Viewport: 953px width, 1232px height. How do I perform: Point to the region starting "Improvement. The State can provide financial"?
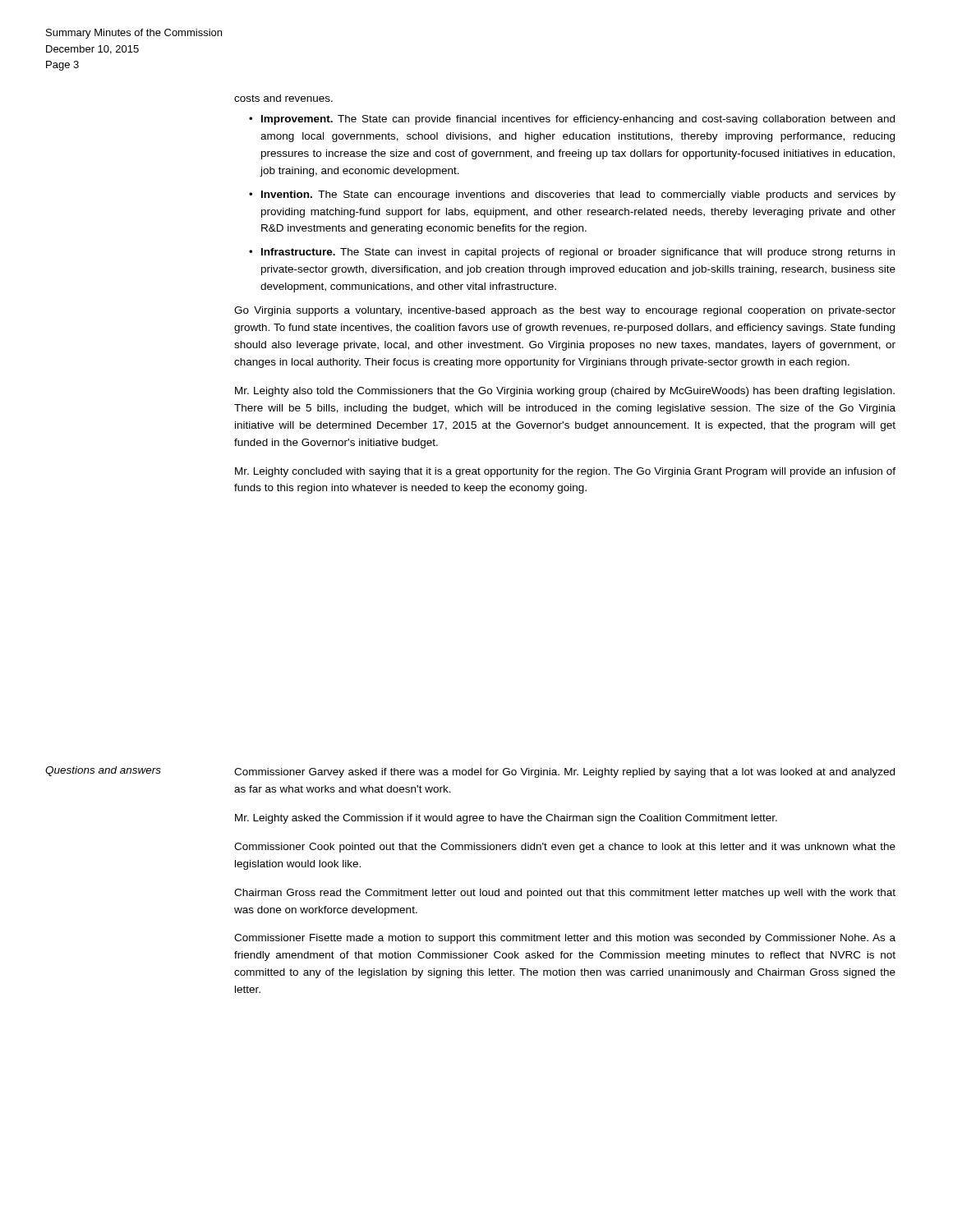tap(578, 144)
